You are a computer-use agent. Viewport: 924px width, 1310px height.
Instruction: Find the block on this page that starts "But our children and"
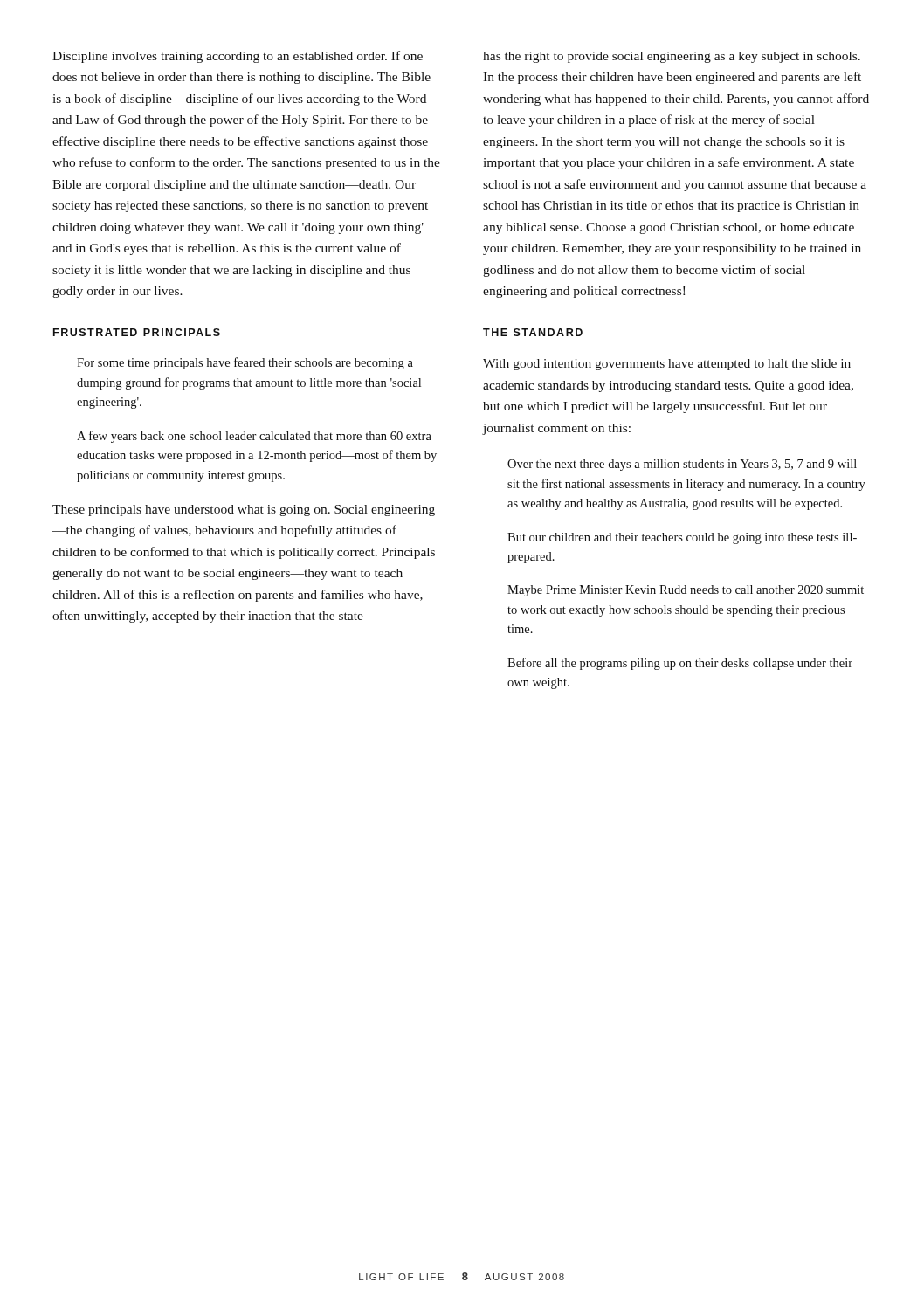[682, 547]
